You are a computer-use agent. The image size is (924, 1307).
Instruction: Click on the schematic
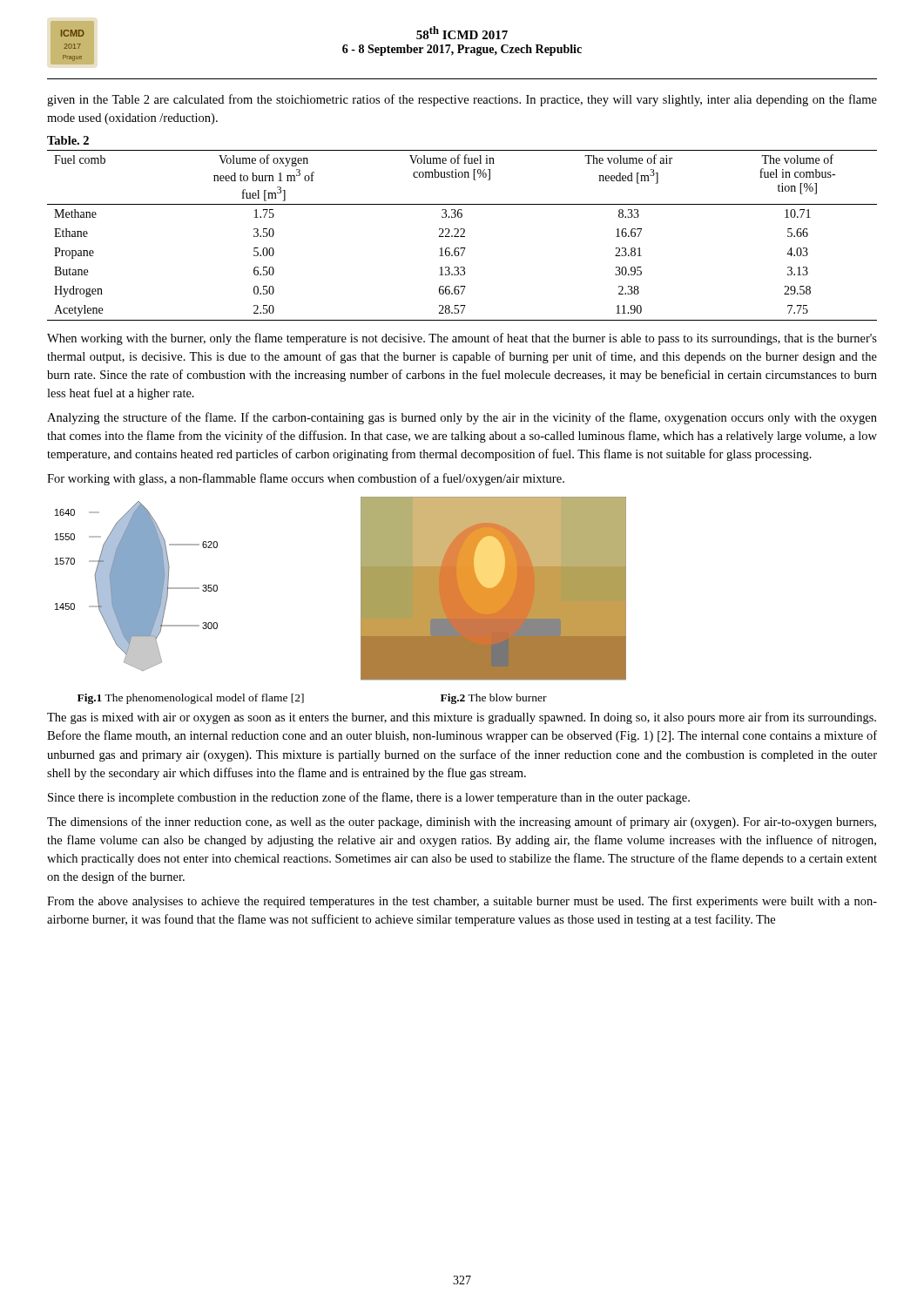[x=191, y=601]
